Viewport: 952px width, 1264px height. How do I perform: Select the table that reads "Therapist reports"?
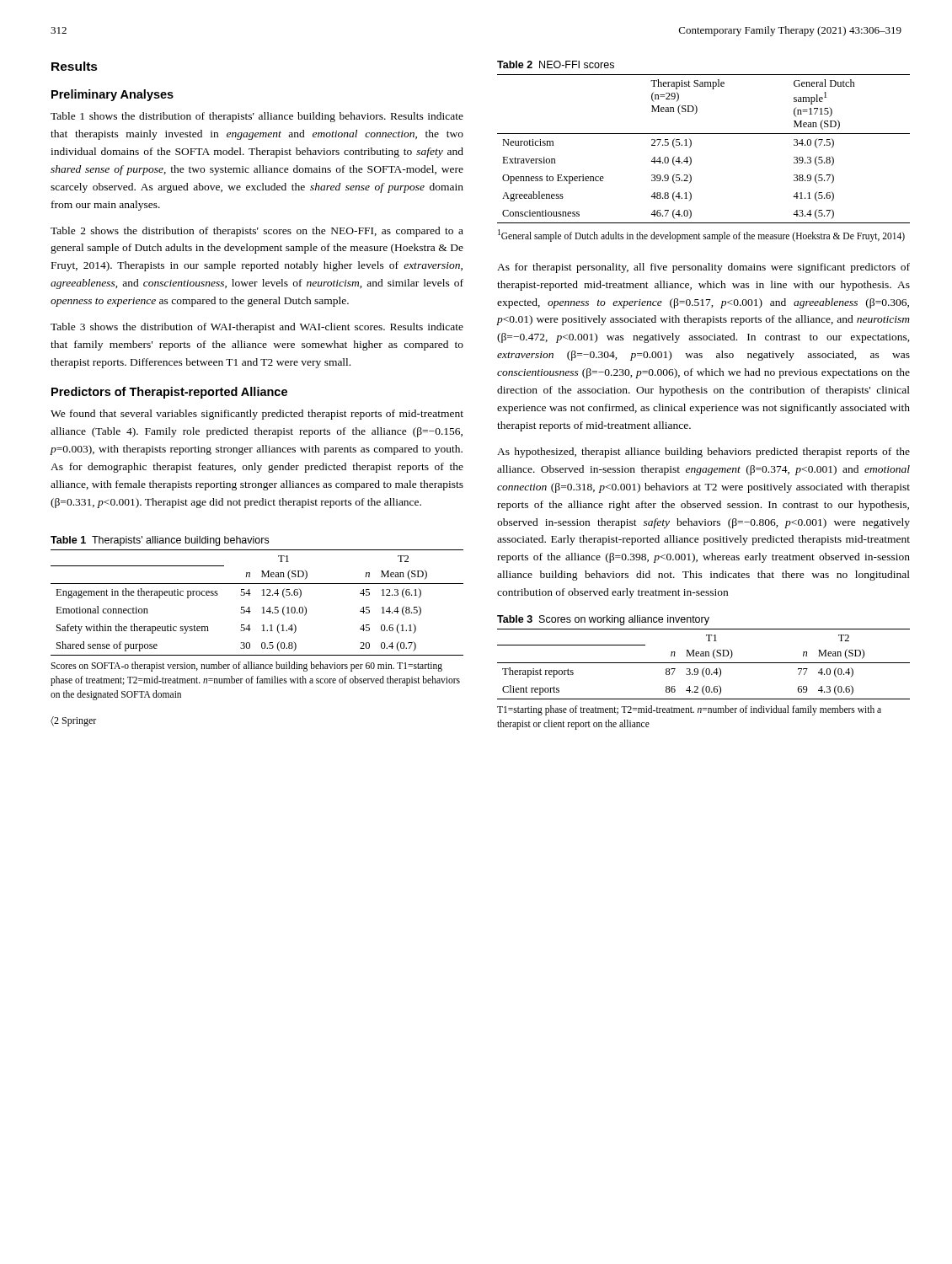(x=703, y=680)
